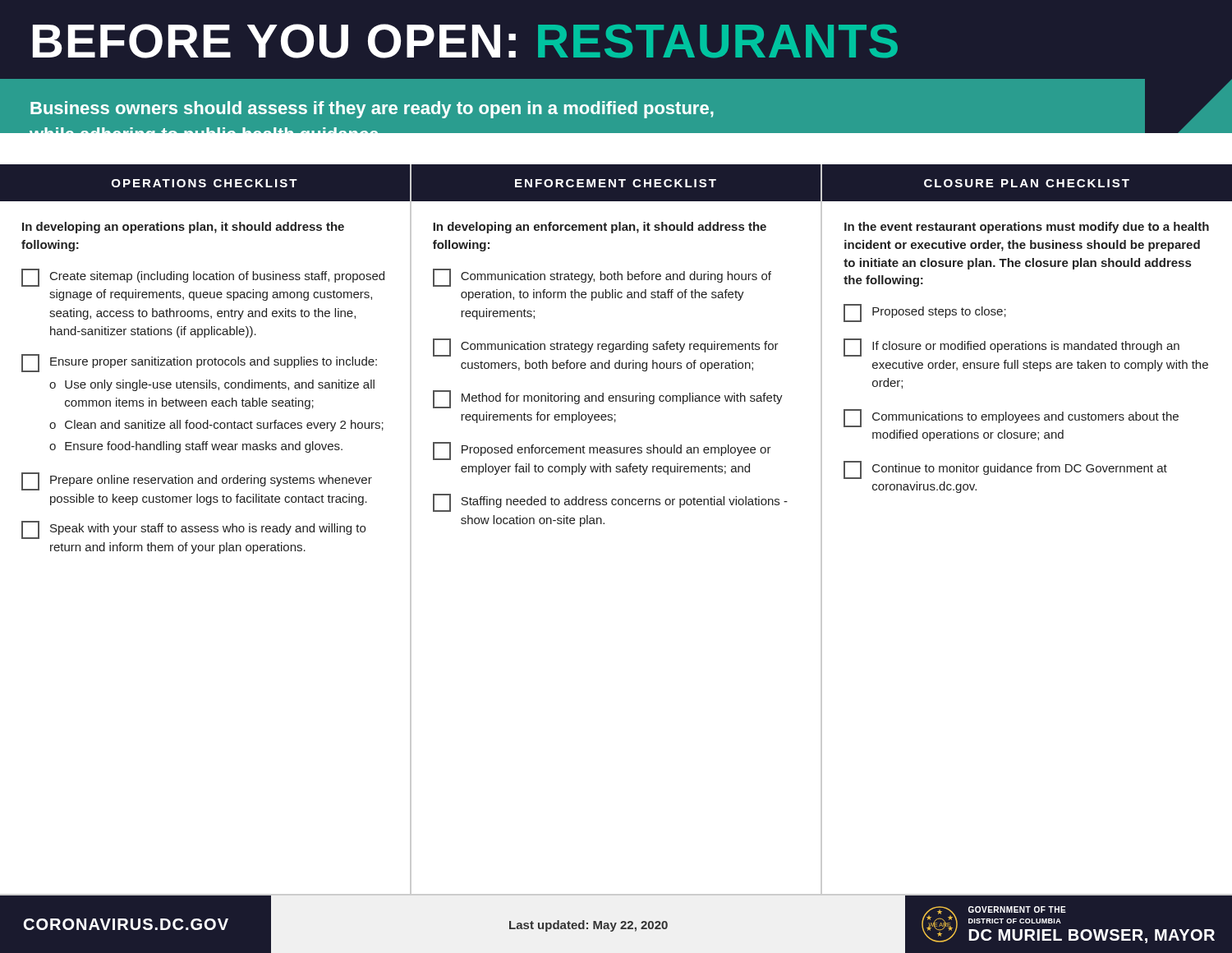Select the text starting "Prepare online reservation and ordering"
This screenshot has height=953, width=1232.
[205, 489]
